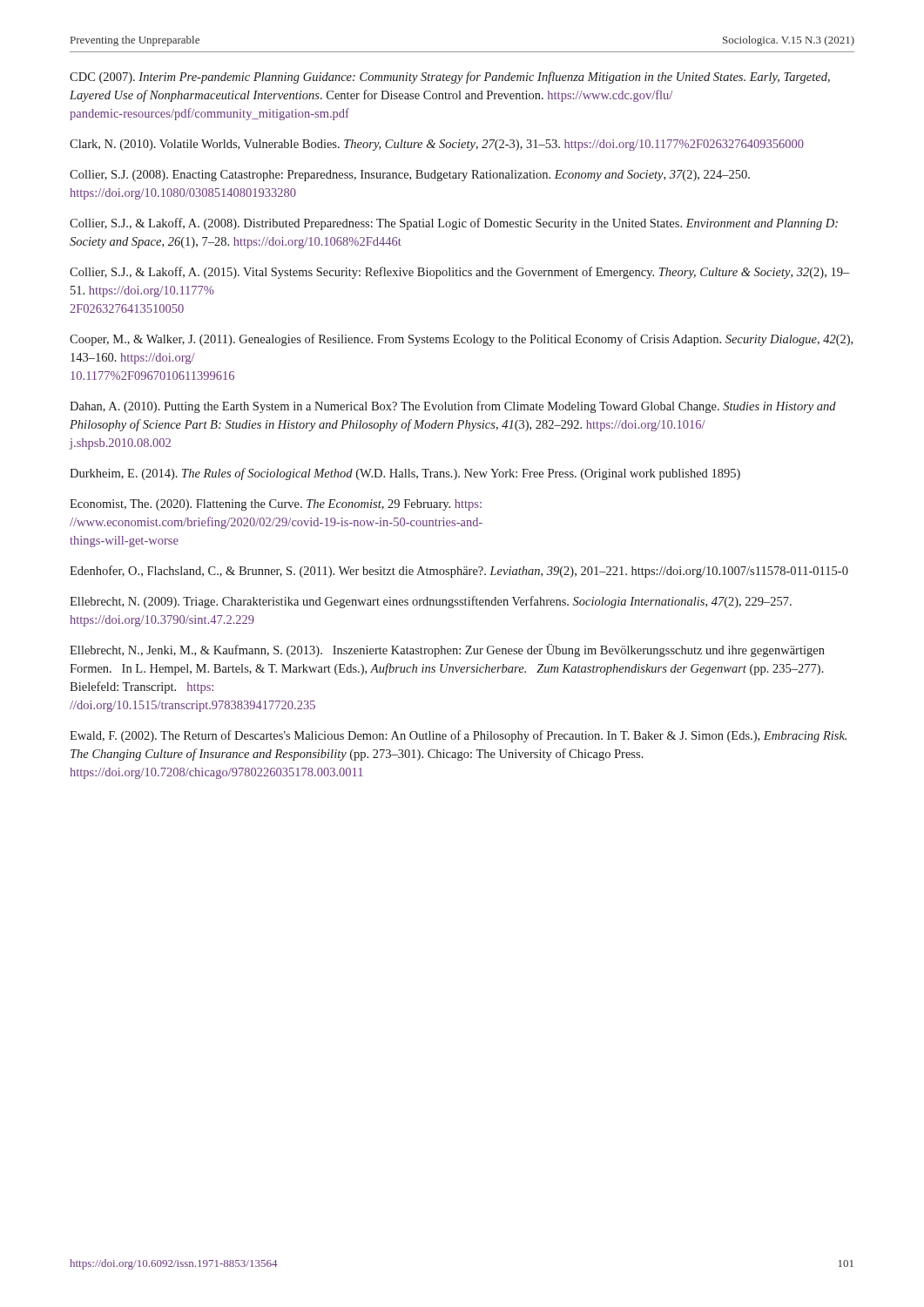The image size is (924, 1307).
Task: Find the list item containing "Collier, S.J. (2008). Enacting Catastrophe:"
Action: (x=462, y=184)
